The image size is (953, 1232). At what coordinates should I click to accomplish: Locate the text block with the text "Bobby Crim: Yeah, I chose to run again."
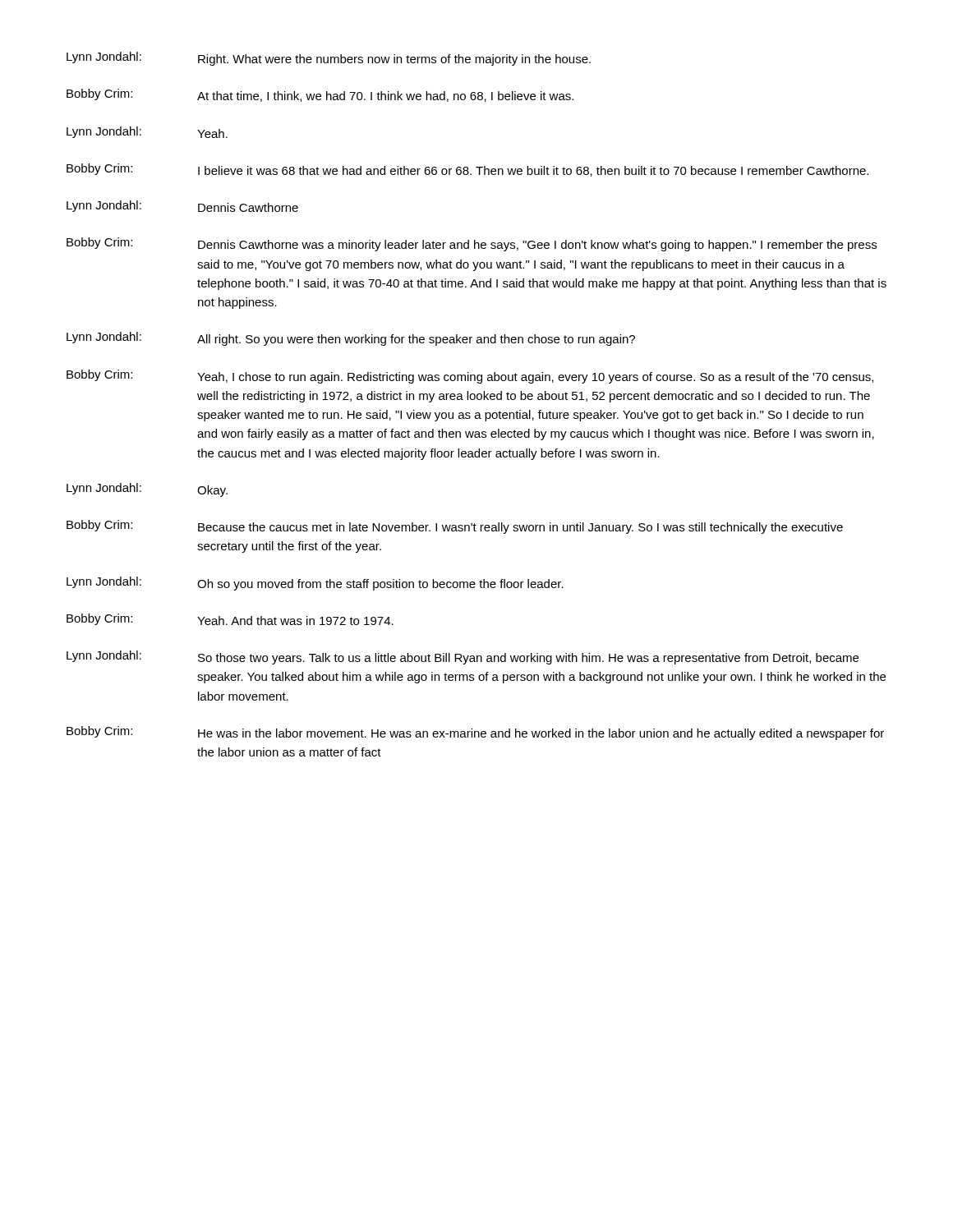(476, 415)
